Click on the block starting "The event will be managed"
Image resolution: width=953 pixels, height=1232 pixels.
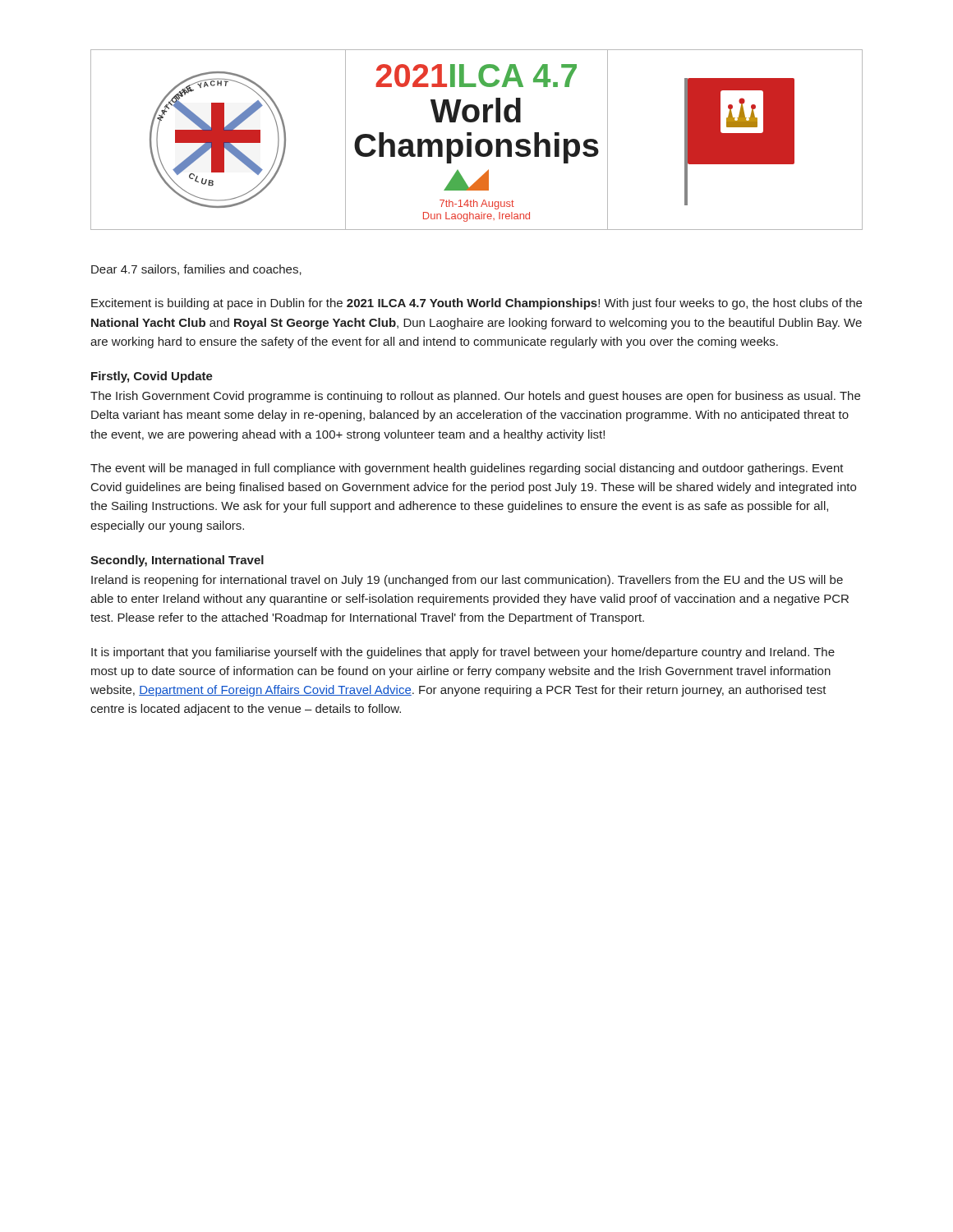474,496
